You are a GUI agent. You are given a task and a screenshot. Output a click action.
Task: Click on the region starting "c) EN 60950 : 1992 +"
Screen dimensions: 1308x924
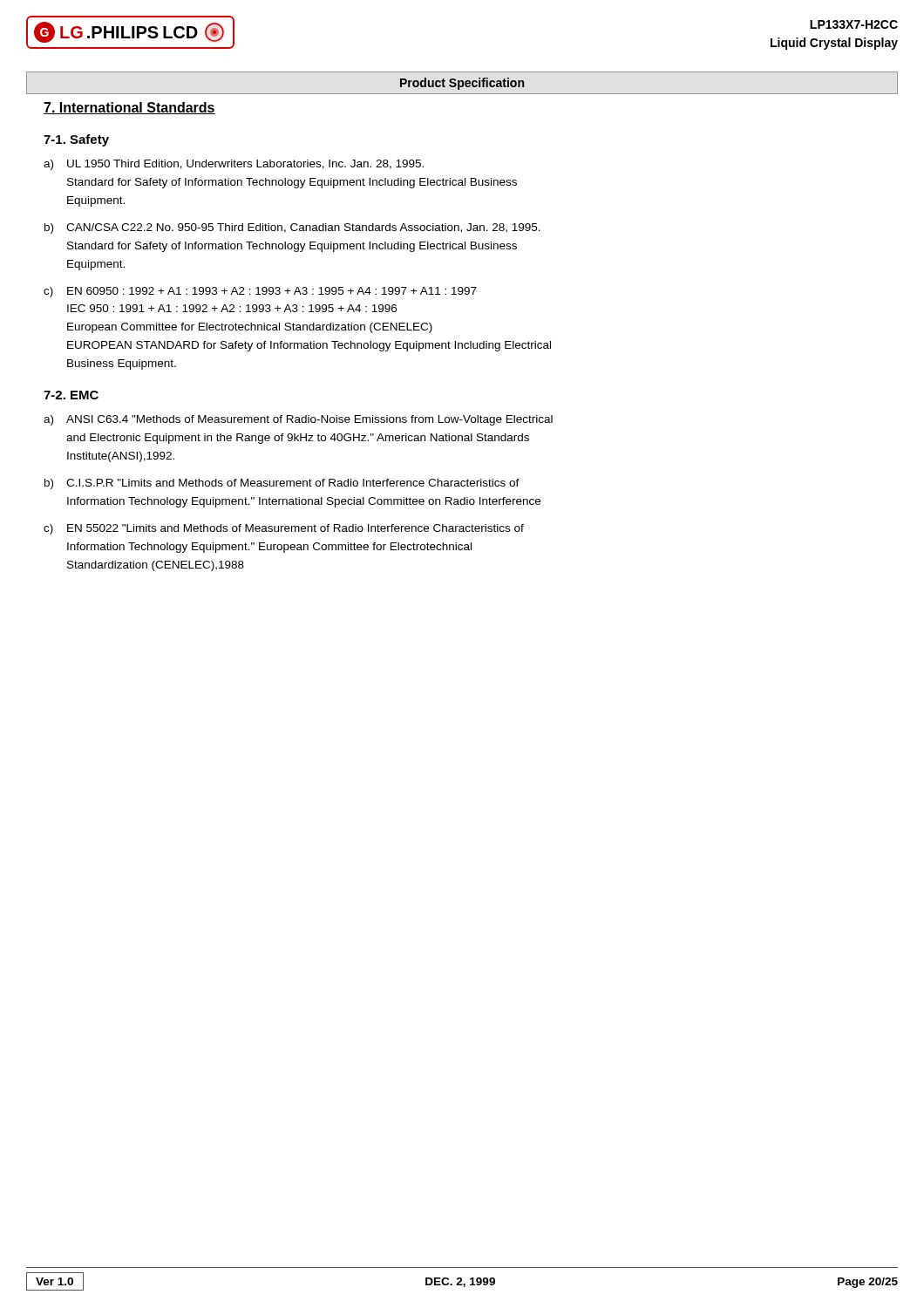pos(260,292)
